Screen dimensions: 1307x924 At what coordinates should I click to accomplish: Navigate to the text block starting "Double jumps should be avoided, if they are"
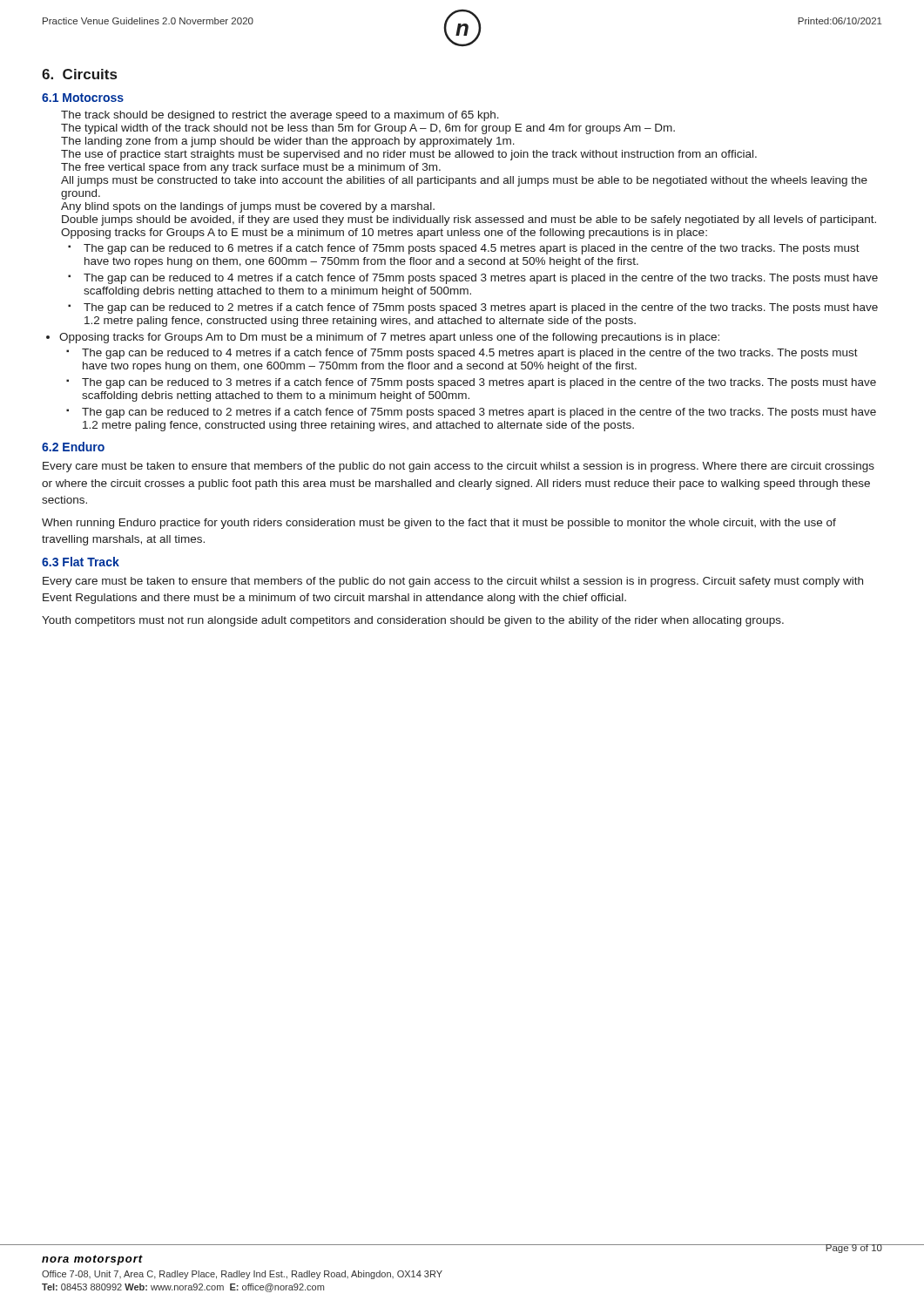pos(472,219)
